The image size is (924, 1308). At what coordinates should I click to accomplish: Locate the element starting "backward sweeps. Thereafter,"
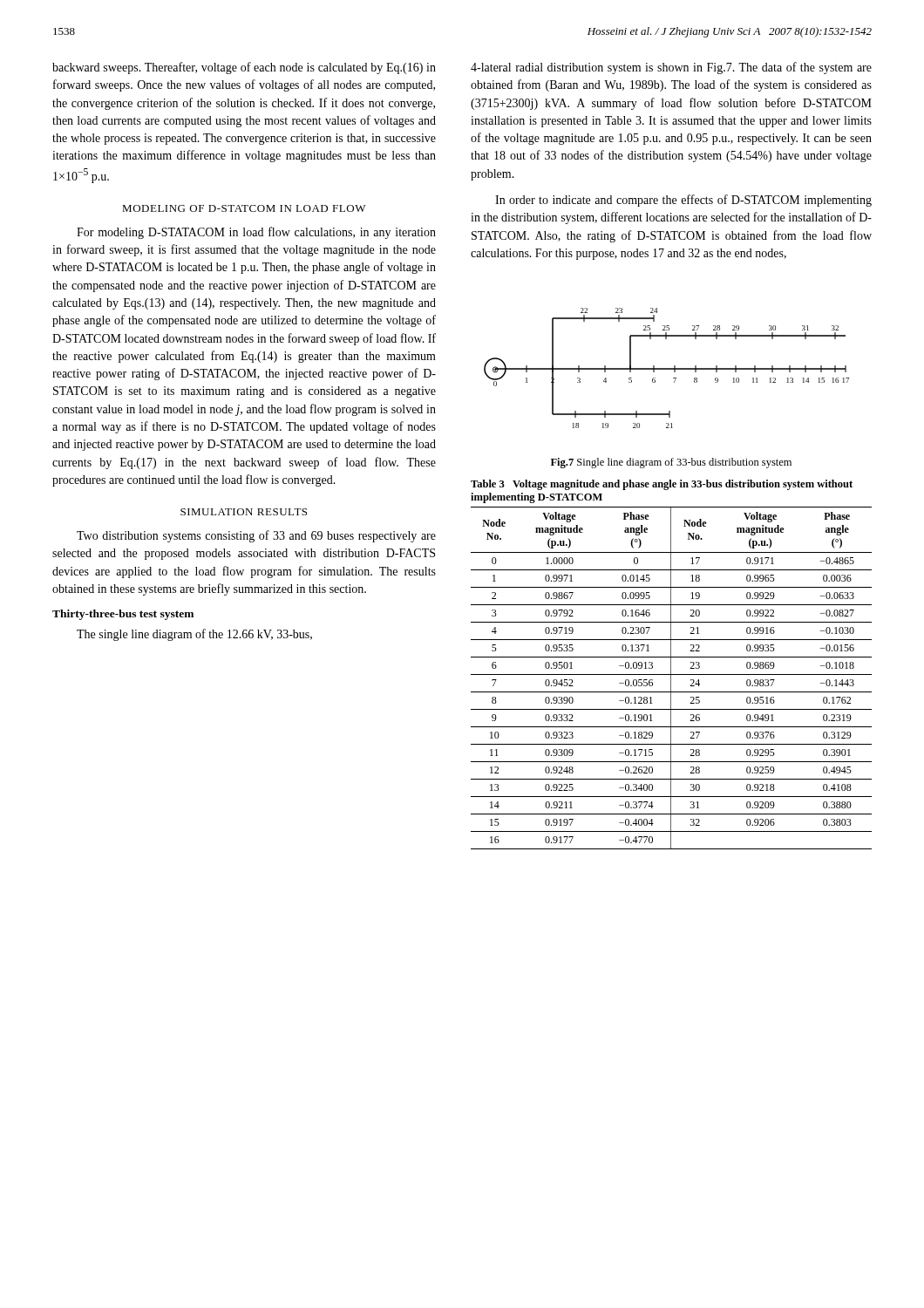click(244, 122)
